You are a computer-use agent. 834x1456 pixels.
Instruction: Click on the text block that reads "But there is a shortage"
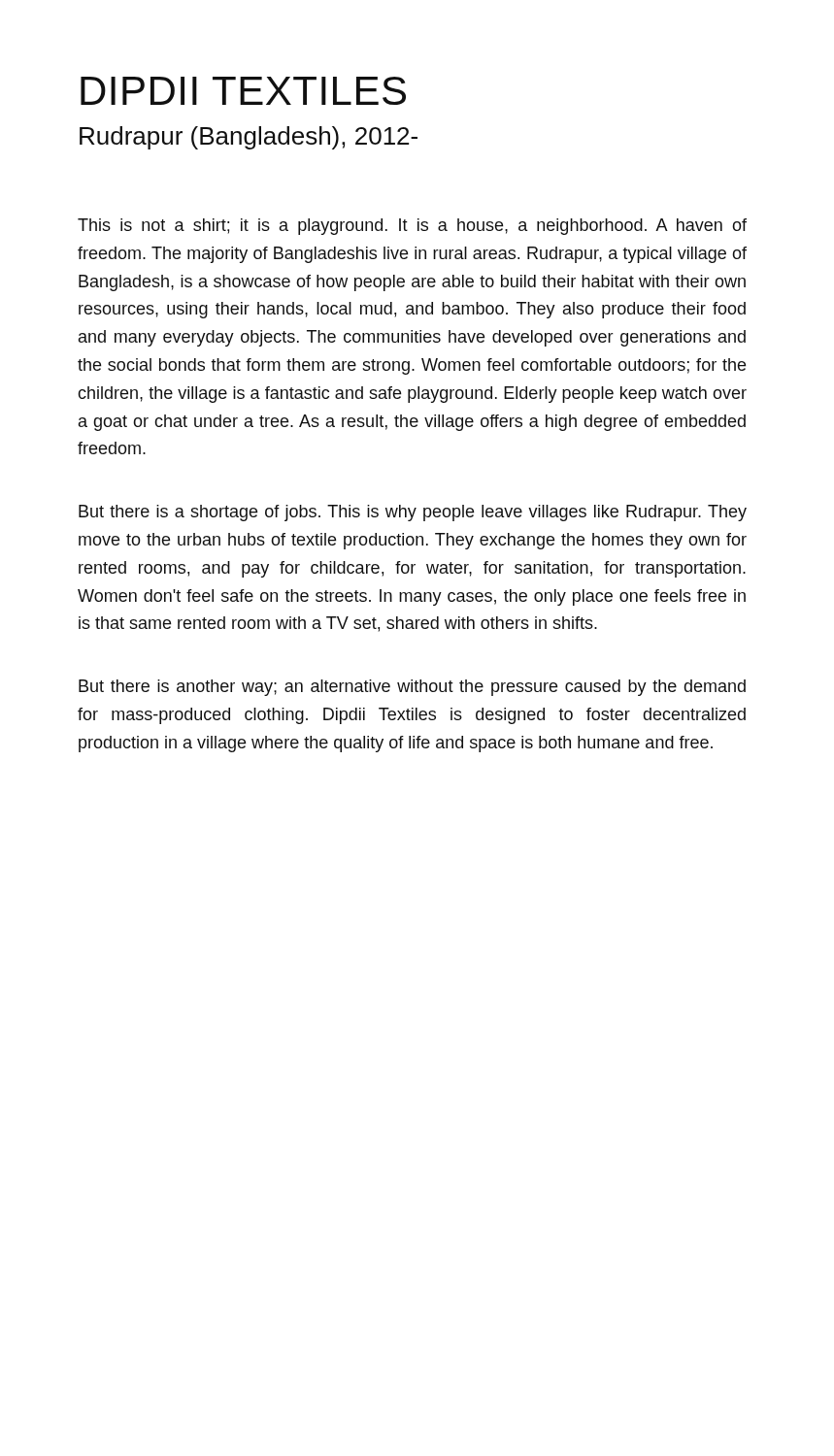coord(412,568)
